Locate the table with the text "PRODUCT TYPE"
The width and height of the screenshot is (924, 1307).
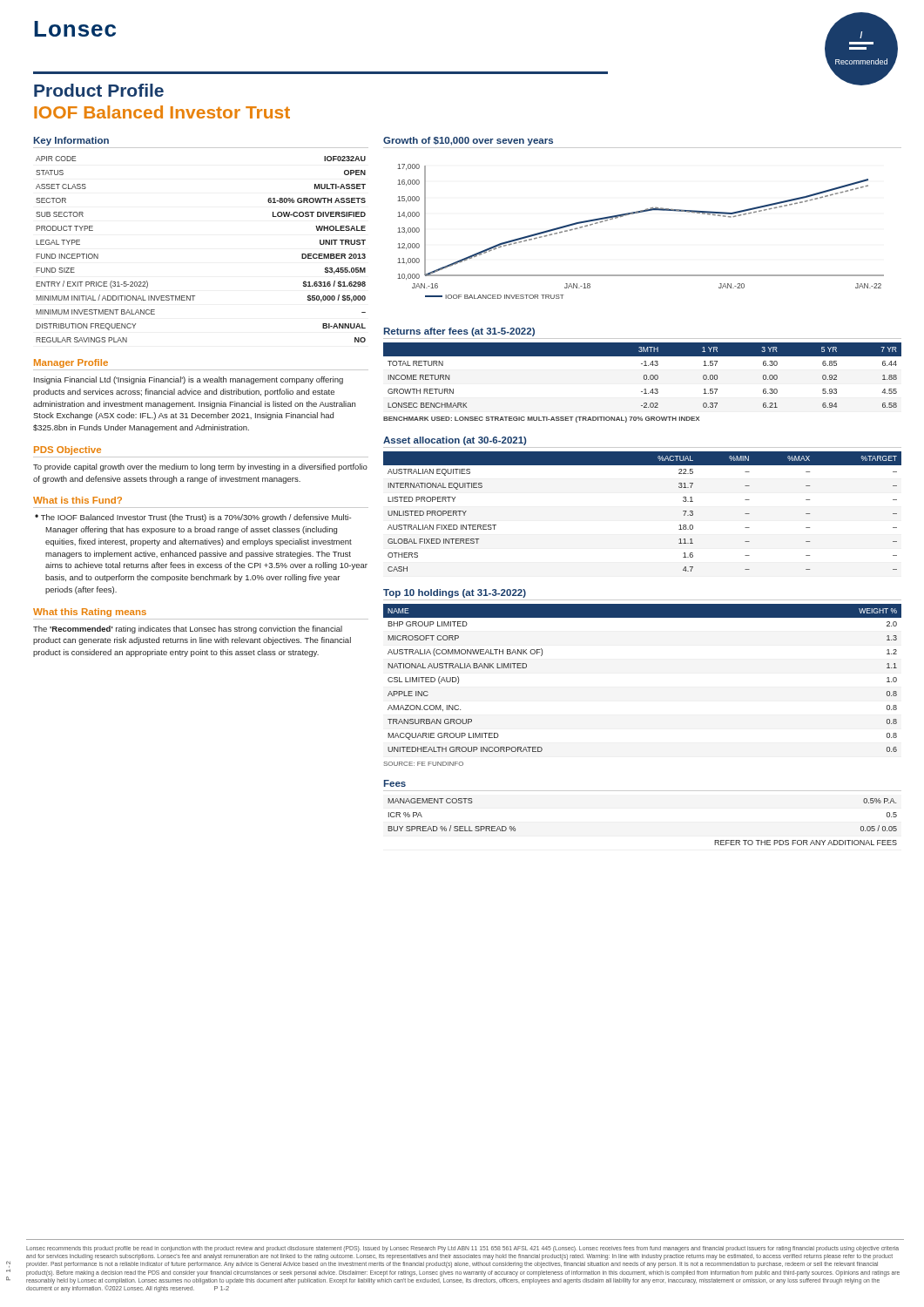click(201, 249)
